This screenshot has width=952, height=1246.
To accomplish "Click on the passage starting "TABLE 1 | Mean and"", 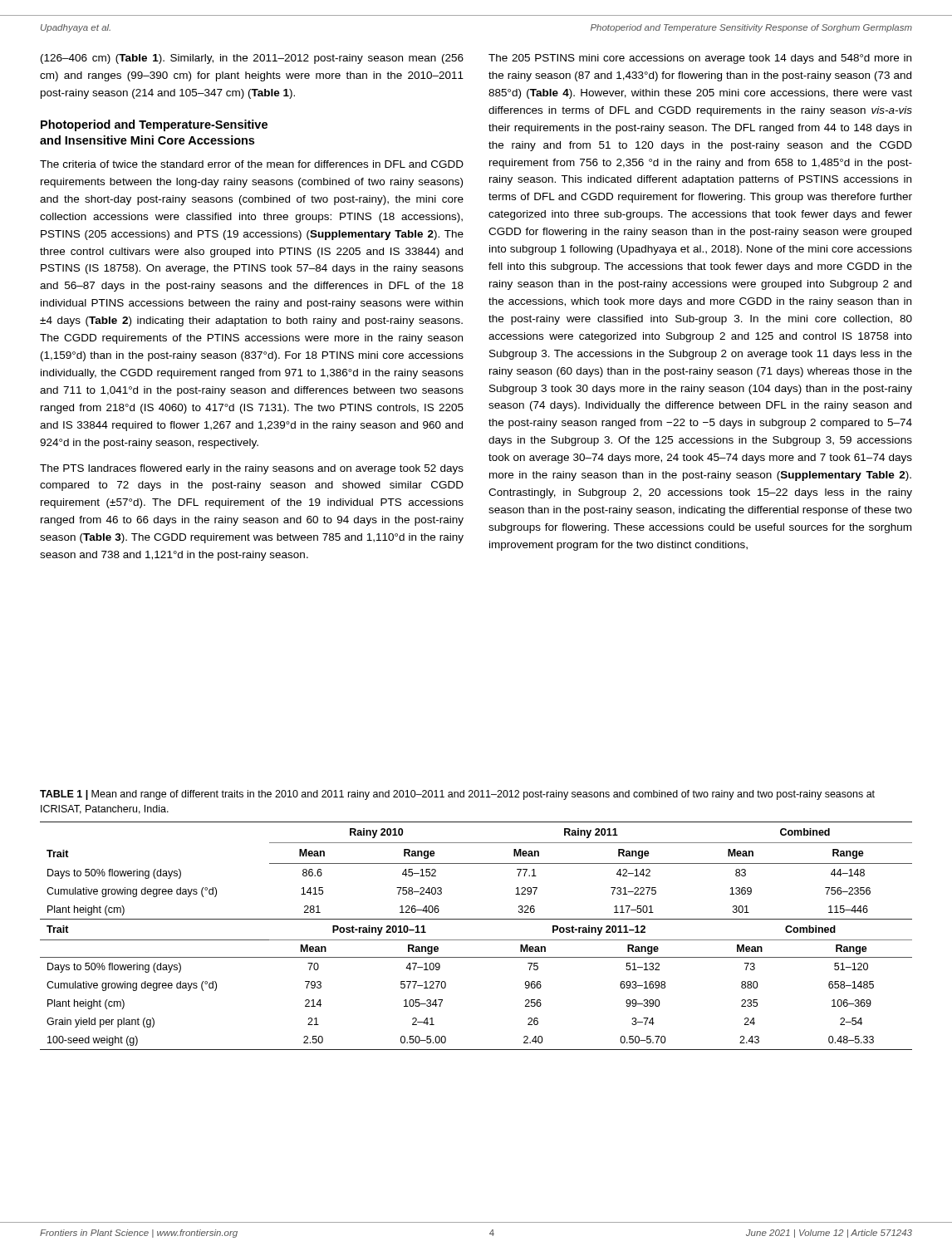I will [x=457, y=801].
